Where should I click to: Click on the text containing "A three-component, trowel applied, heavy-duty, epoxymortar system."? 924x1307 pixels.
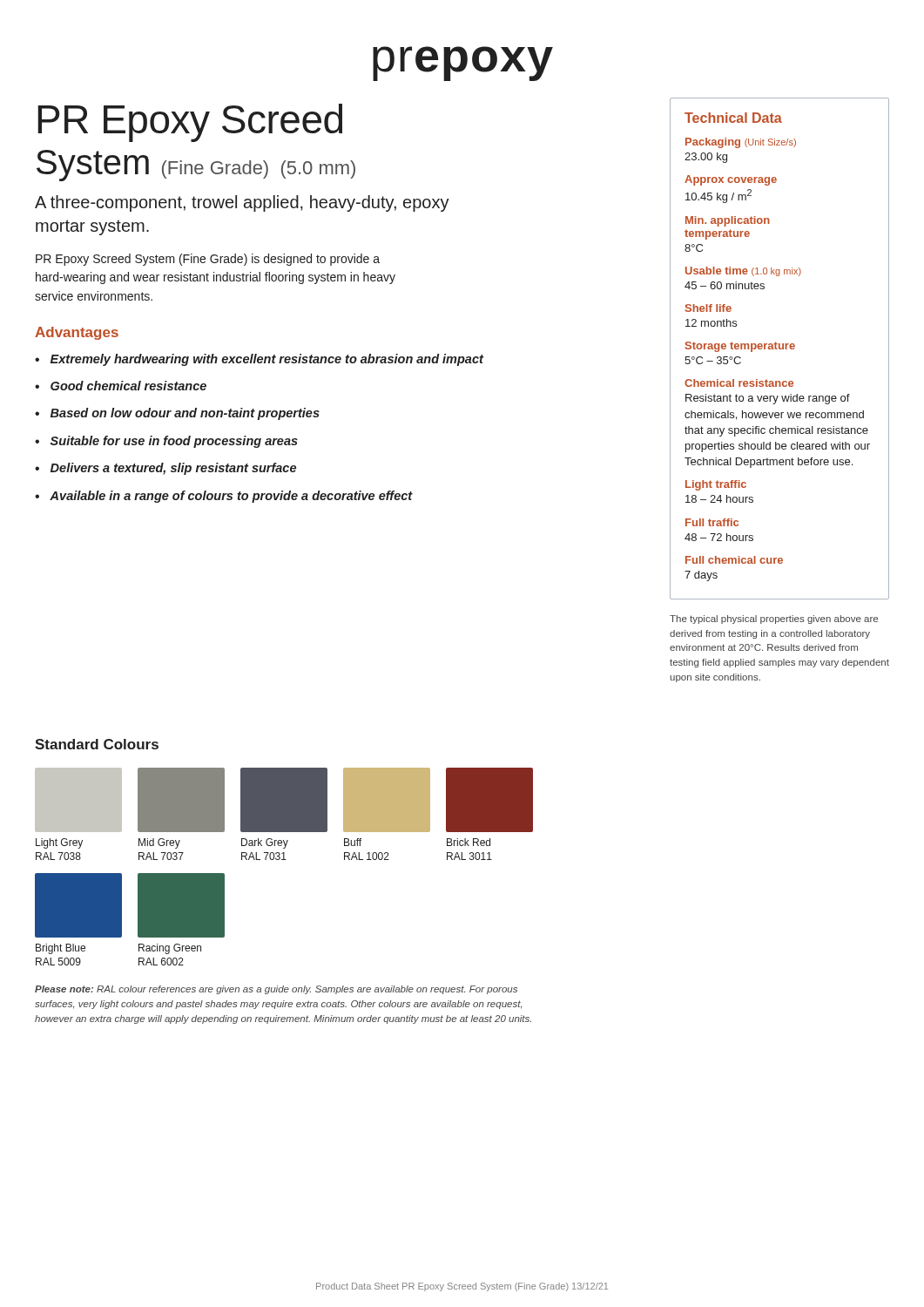(242, 214)
